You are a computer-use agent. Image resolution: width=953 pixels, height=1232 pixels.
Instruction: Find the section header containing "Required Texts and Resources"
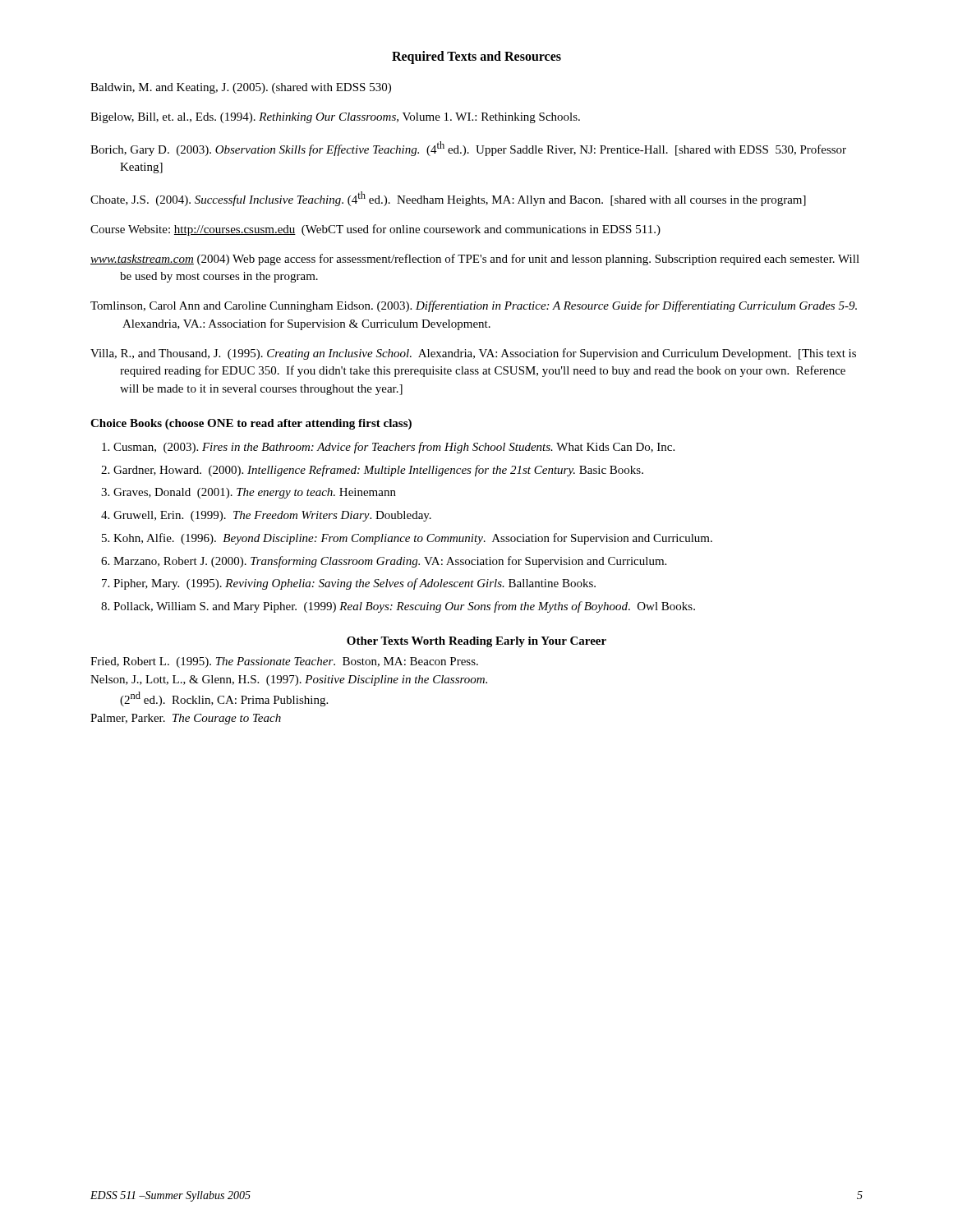click(476, 56)
